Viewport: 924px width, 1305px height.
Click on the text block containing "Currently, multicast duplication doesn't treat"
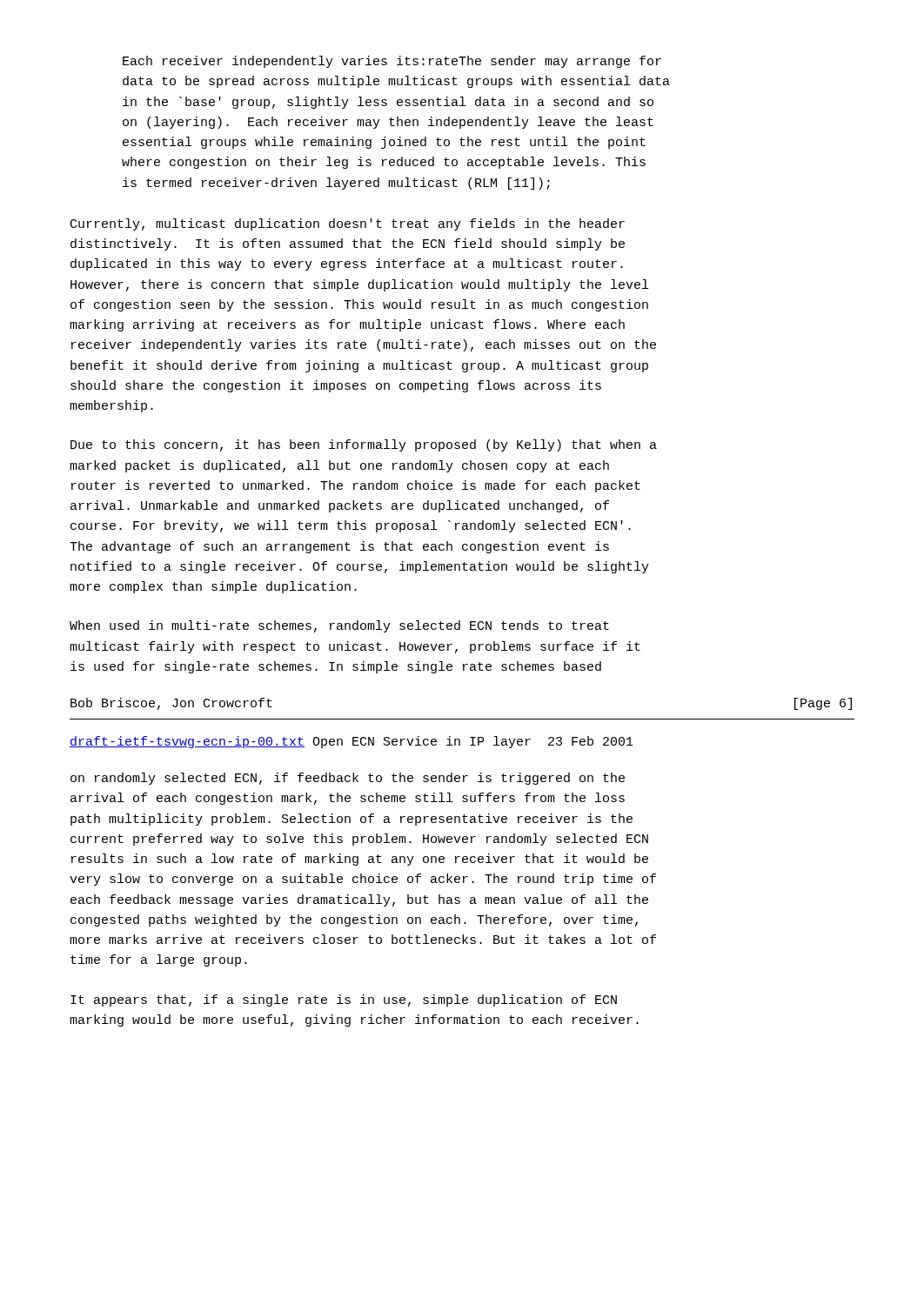pyautogui.click(x=363, y=316)
